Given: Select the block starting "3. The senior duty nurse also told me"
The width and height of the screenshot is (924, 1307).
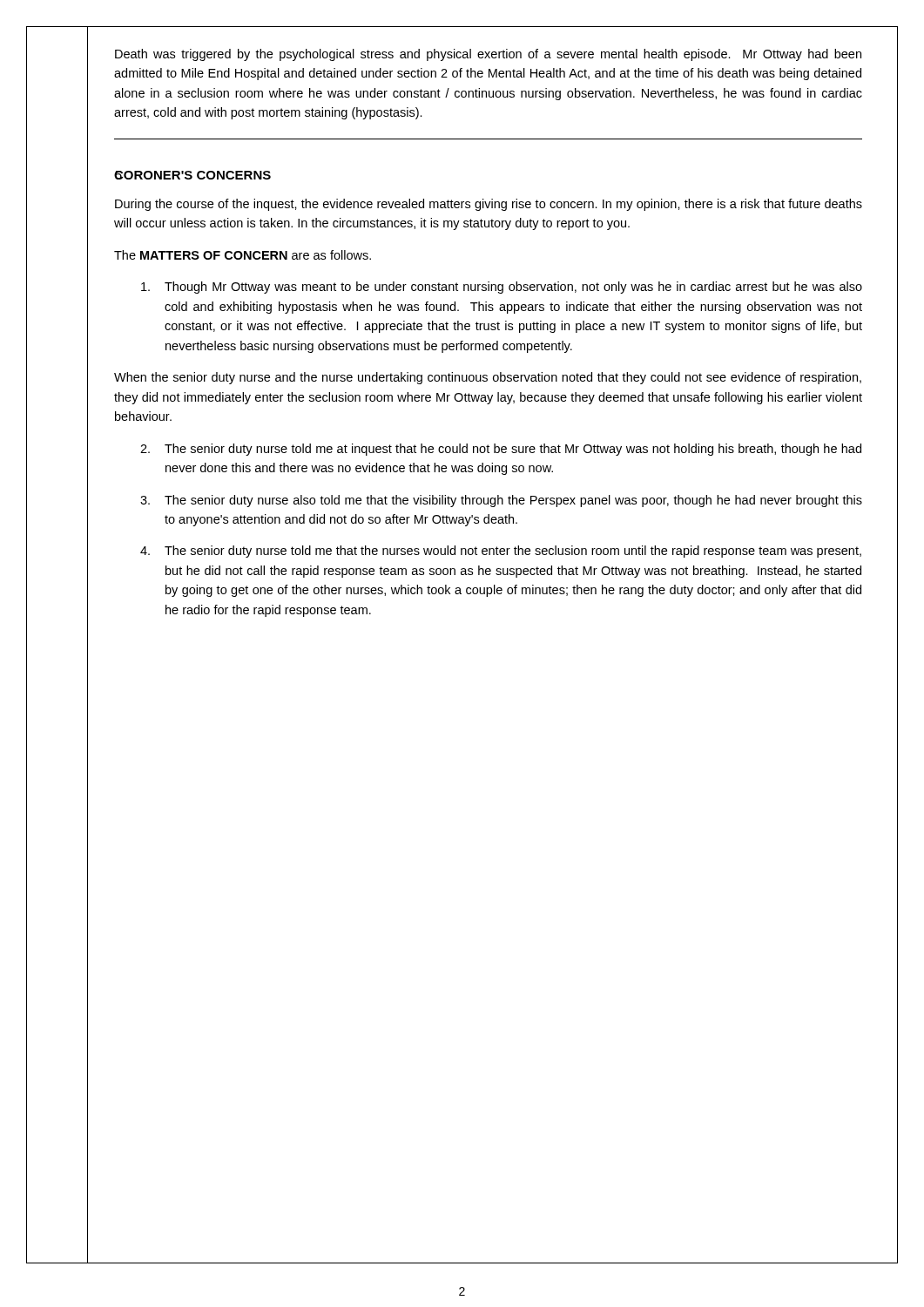Looking at the screenshot, I should click(501, 510).
